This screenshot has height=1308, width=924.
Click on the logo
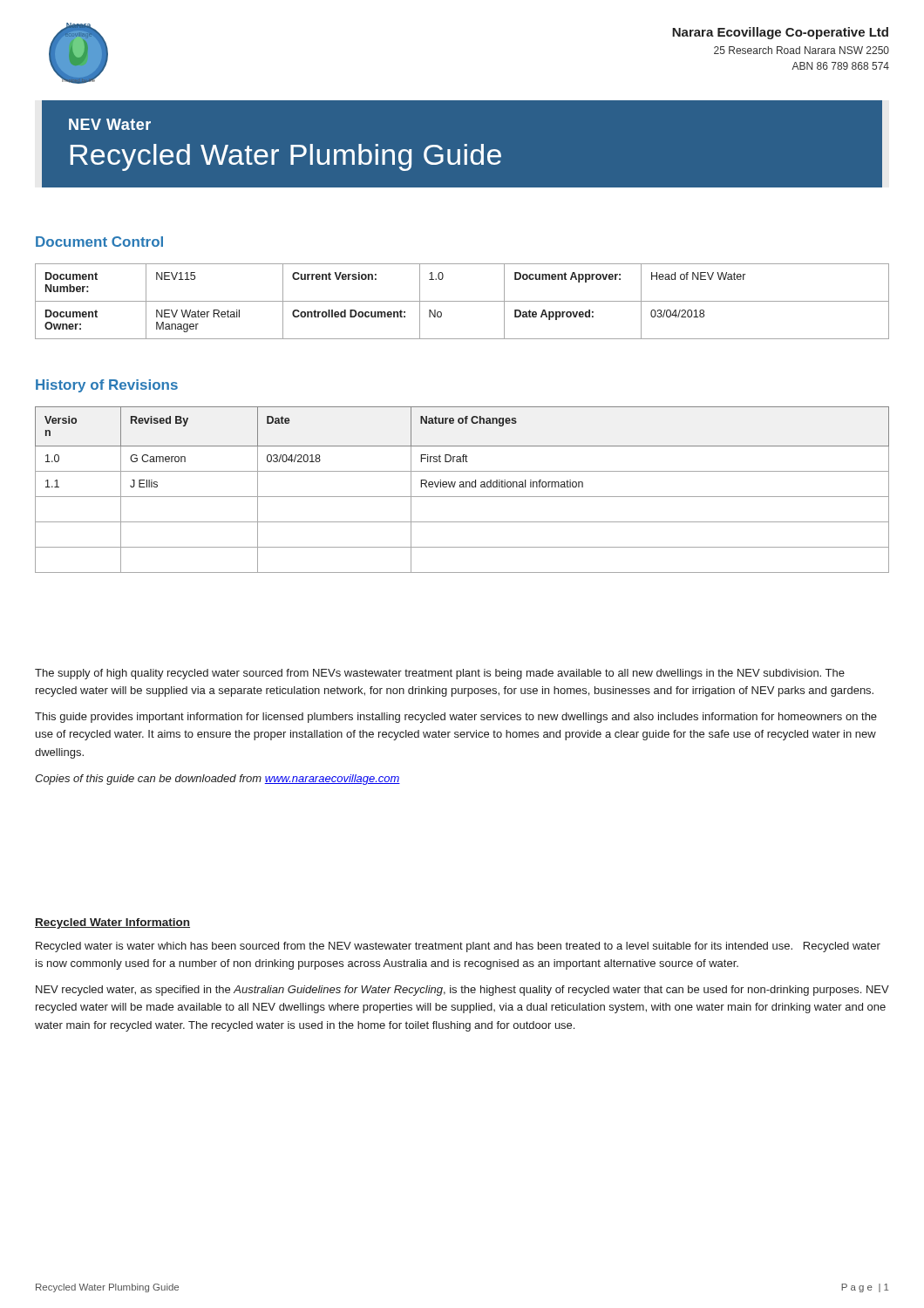click(83, 54)
